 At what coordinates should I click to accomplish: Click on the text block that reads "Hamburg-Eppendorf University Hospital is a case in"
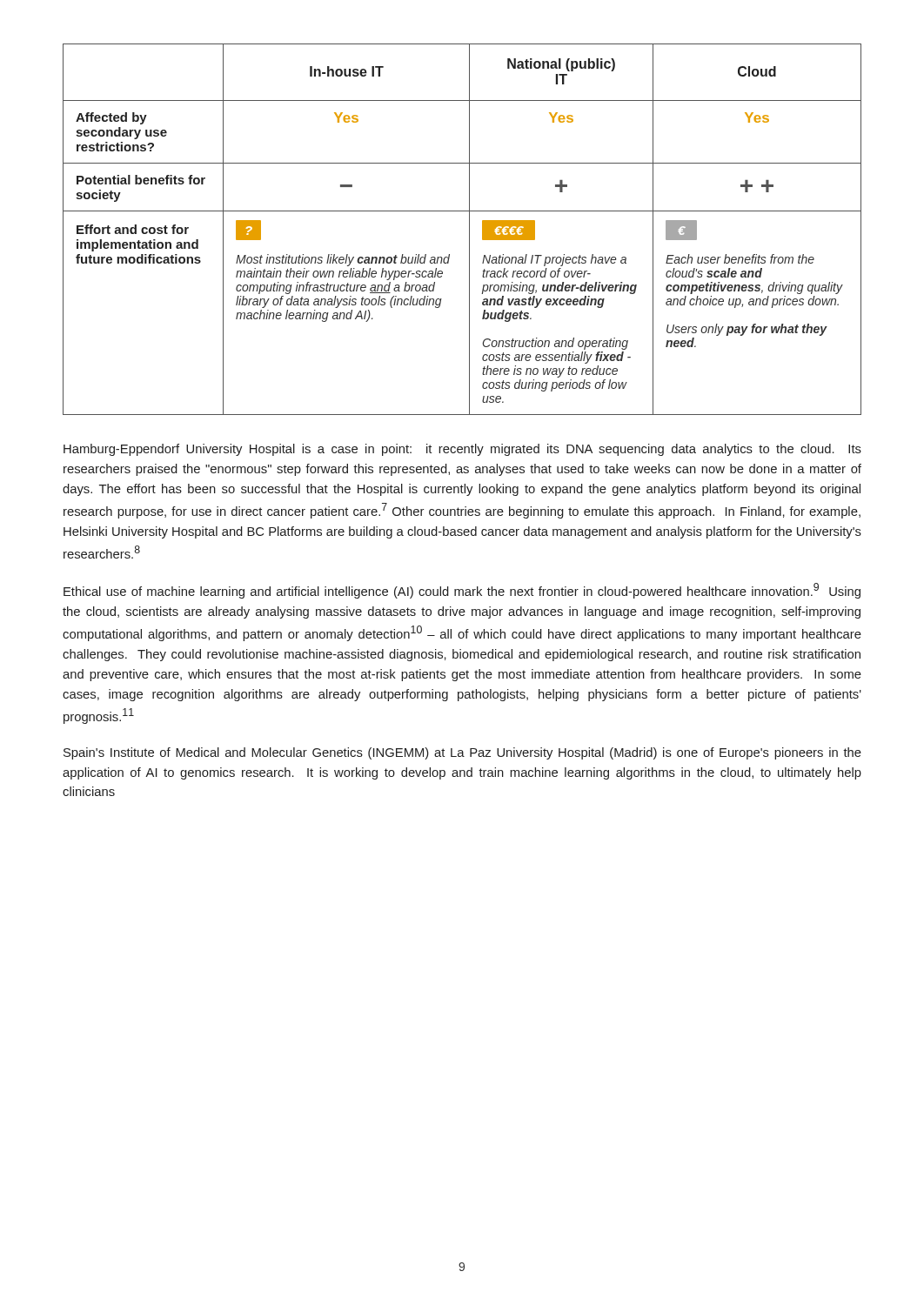pos(462,501)
